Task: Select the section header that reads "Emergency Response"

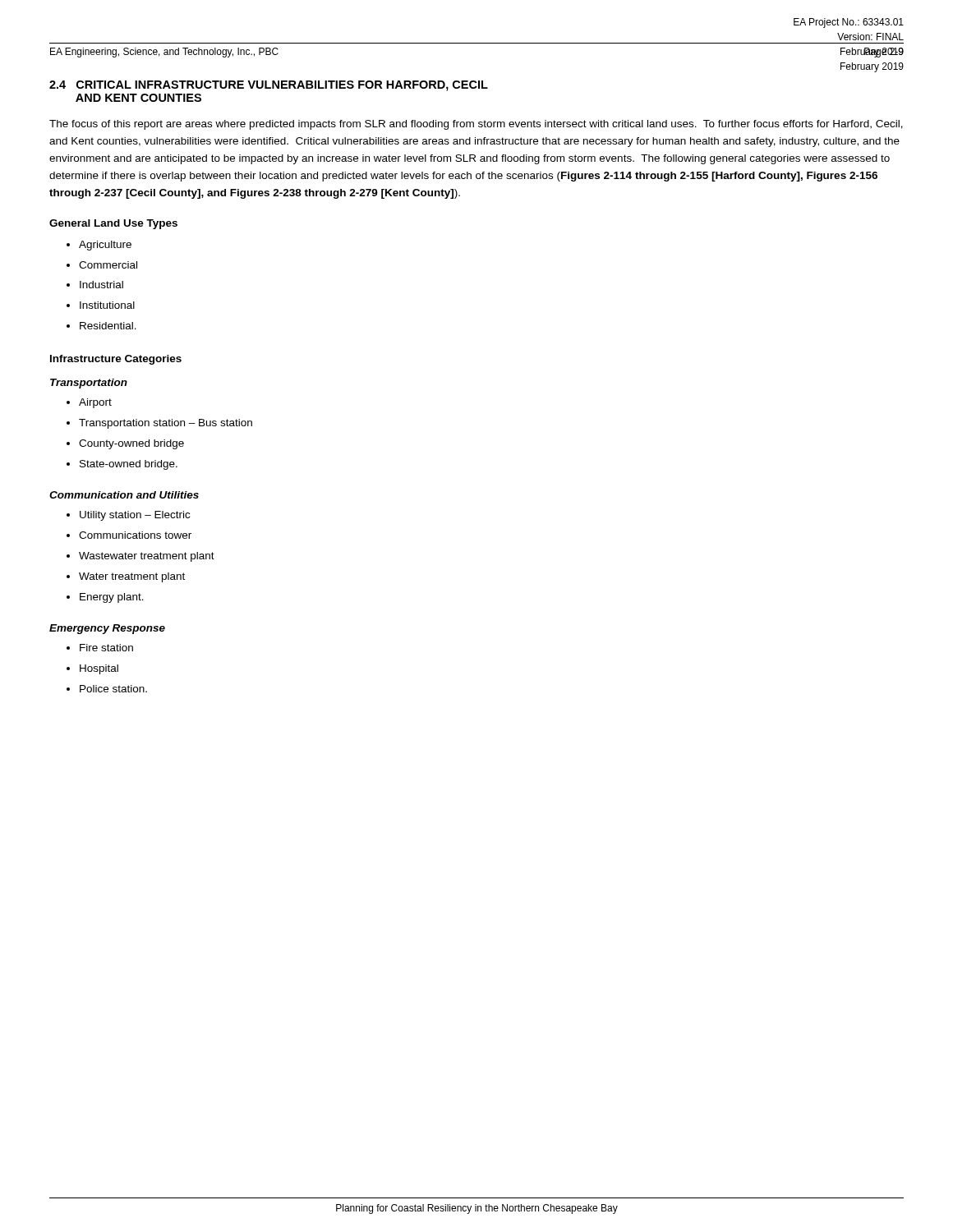Action: coord(107,628)
